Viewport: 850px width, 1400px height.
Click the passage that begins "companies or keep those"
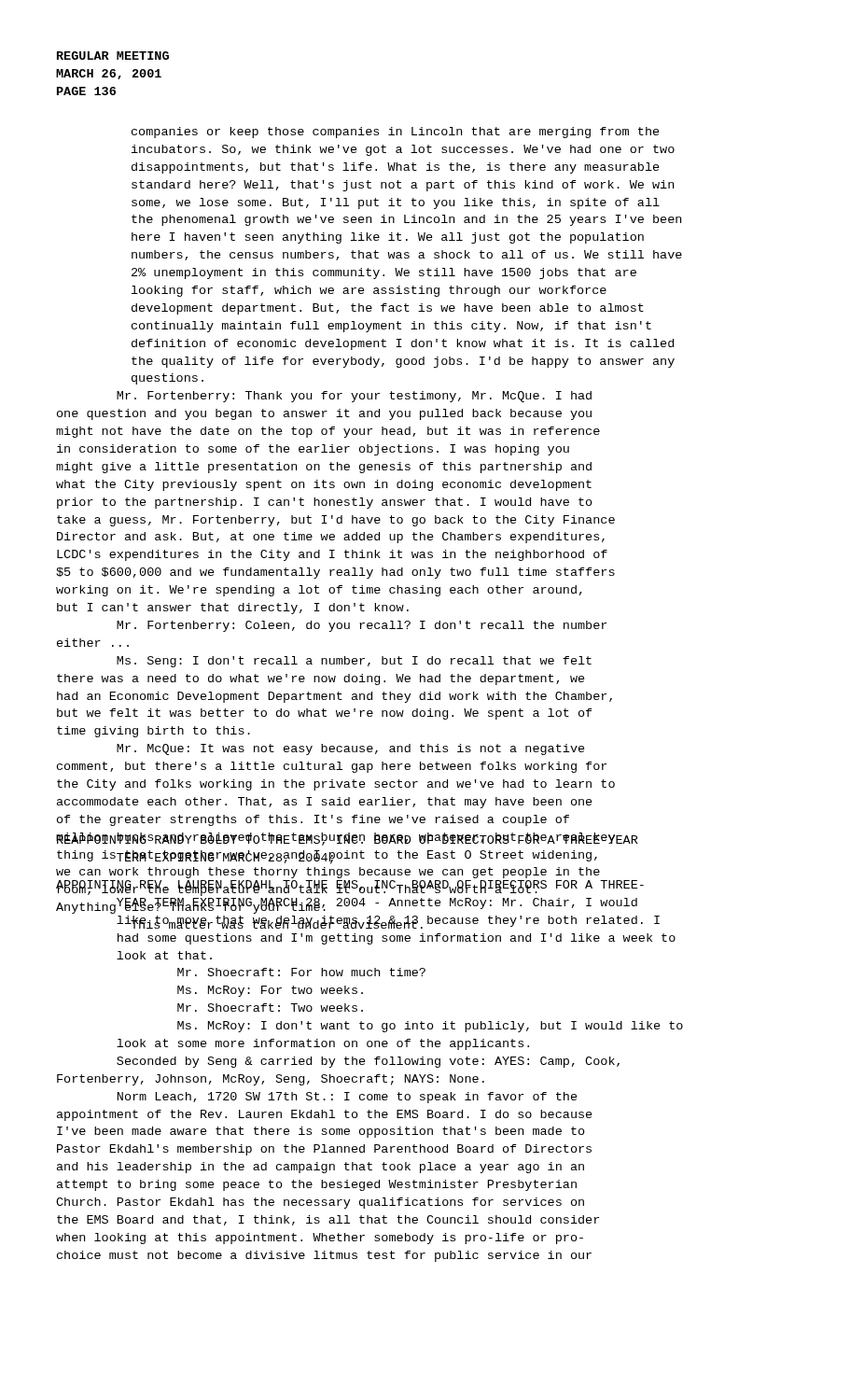(x=427, y=530)
